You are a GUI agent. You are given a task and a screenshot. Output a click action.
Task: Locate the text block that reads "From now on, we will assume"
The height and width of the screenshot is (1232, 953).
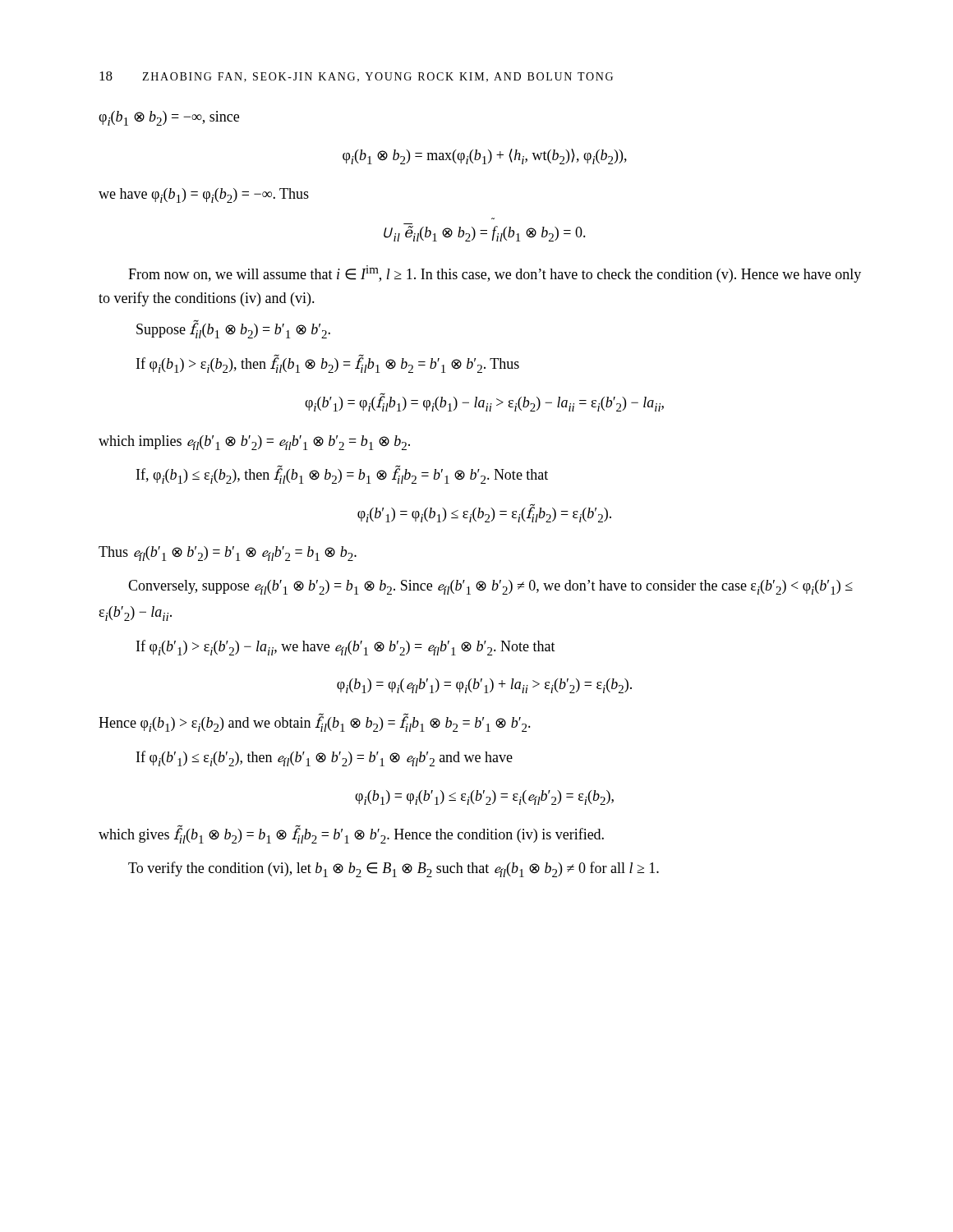click(485, 285)
